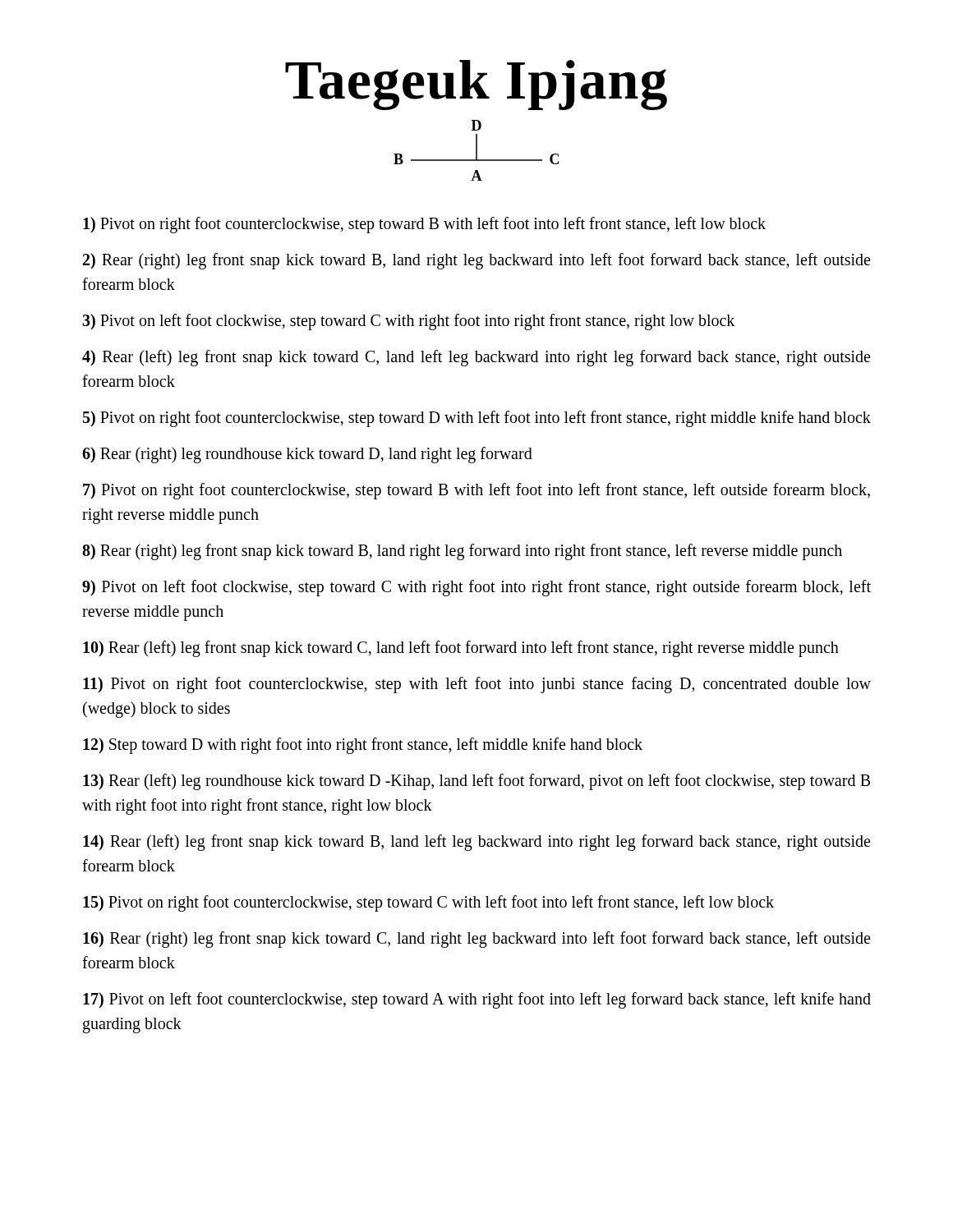Find the block on this page that starts "7) Pivot on"
Image resolution: width=953 pixels, height=1232 pixels.
(476, 502)
